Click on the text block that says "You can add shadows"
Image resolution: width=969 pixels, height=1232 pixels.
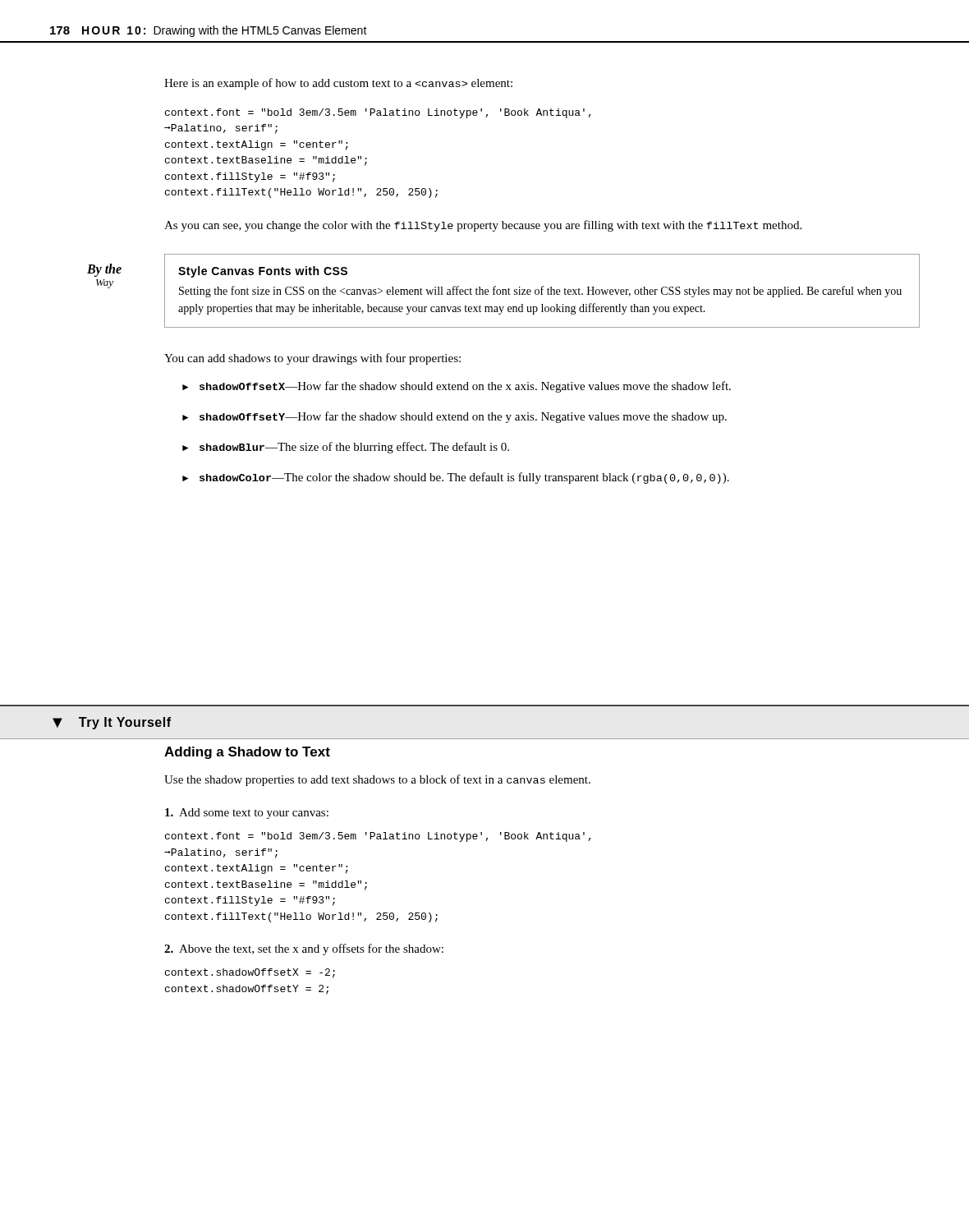313,358
